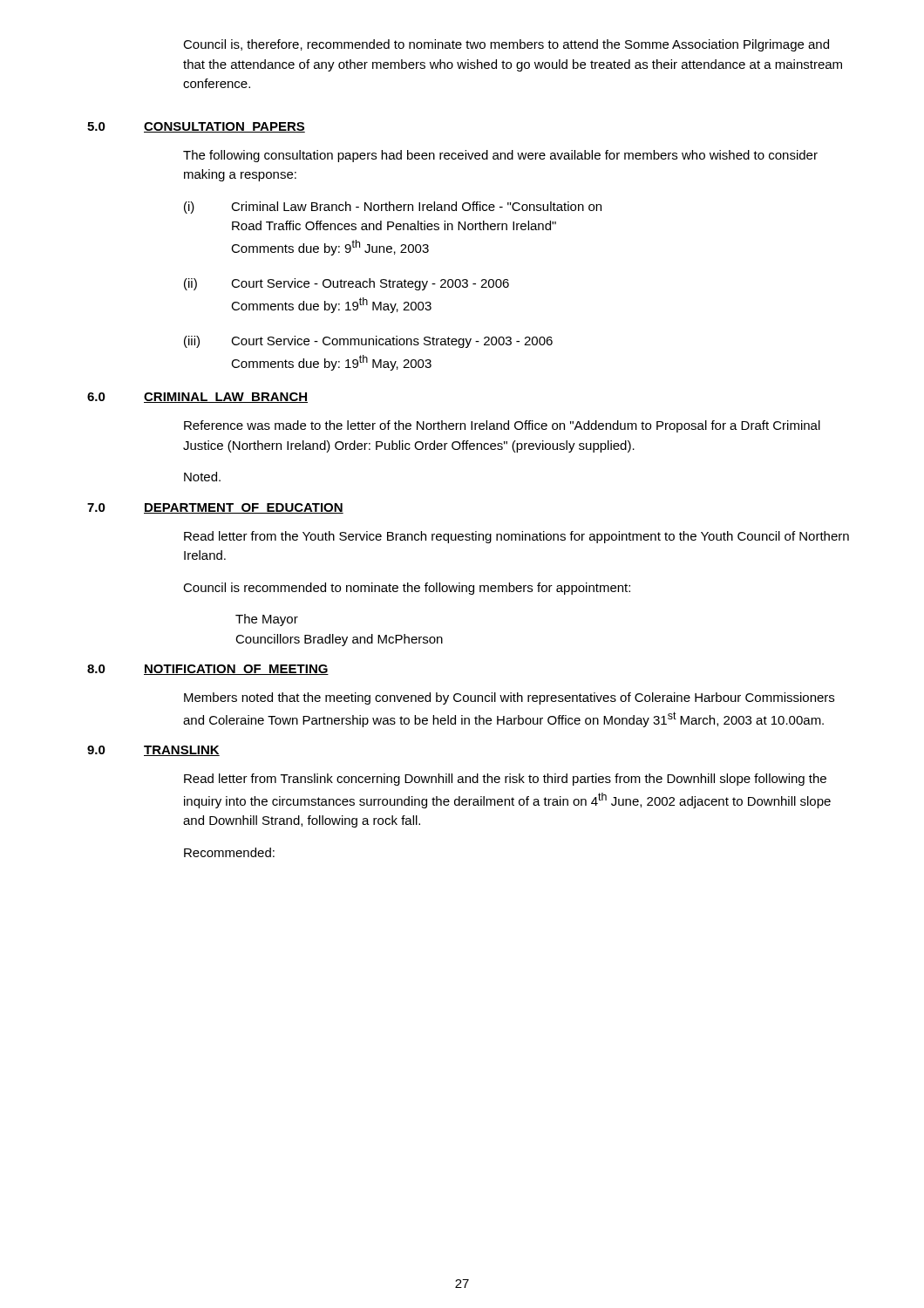Click on the text starting "The Mayor Councillors Bradley and McPherson"
The image size is (924, 1308).
point(267,620)
